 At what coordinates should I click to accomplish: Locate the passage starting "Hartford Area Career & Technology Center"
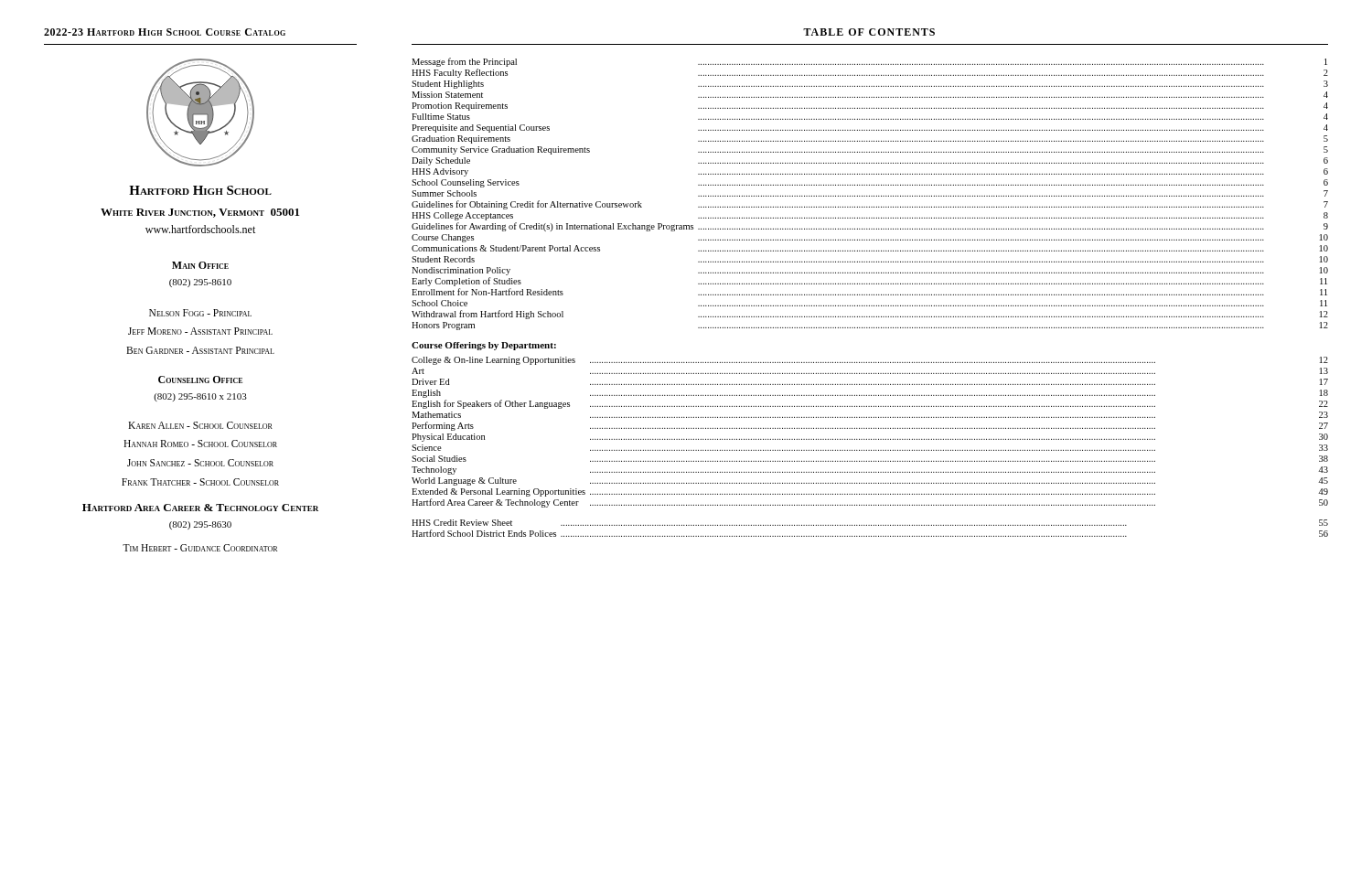click(200, 507)
